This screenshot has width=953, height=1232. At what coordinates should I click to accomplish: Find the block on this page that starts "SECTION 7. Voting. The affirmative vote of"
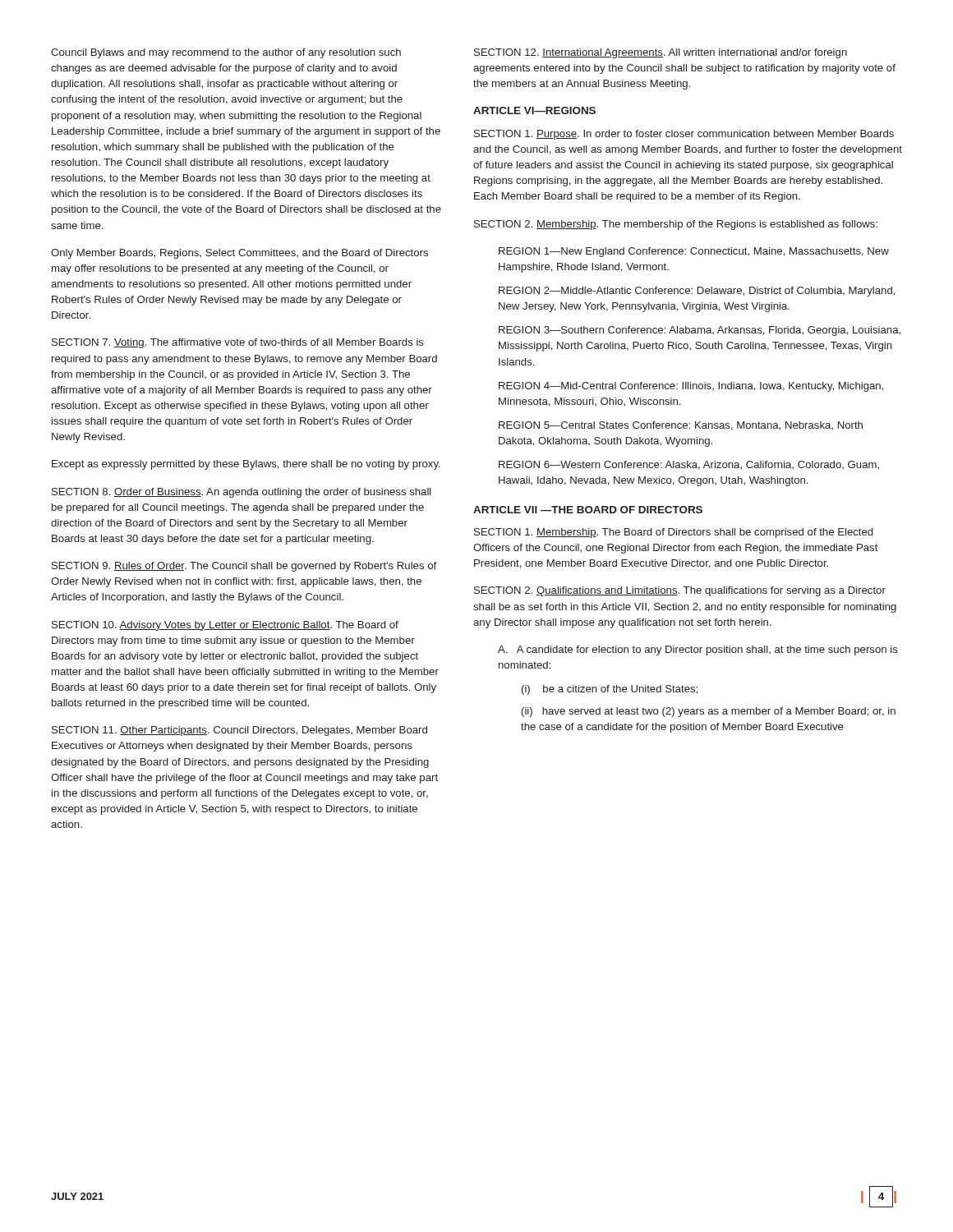(246, 390)
